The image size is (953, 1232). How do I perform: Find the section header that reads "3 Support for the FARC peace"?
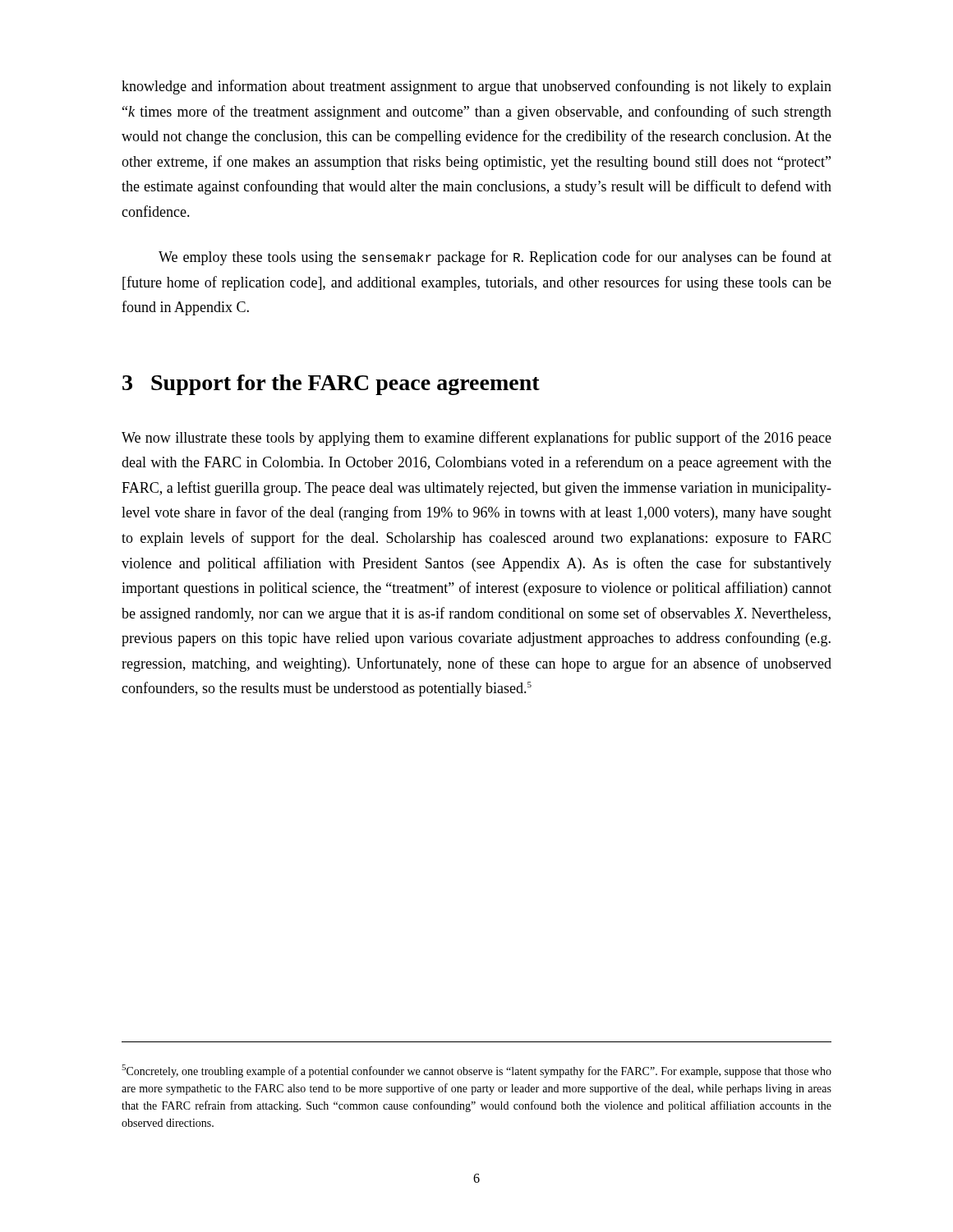click(x=476, y=383)
